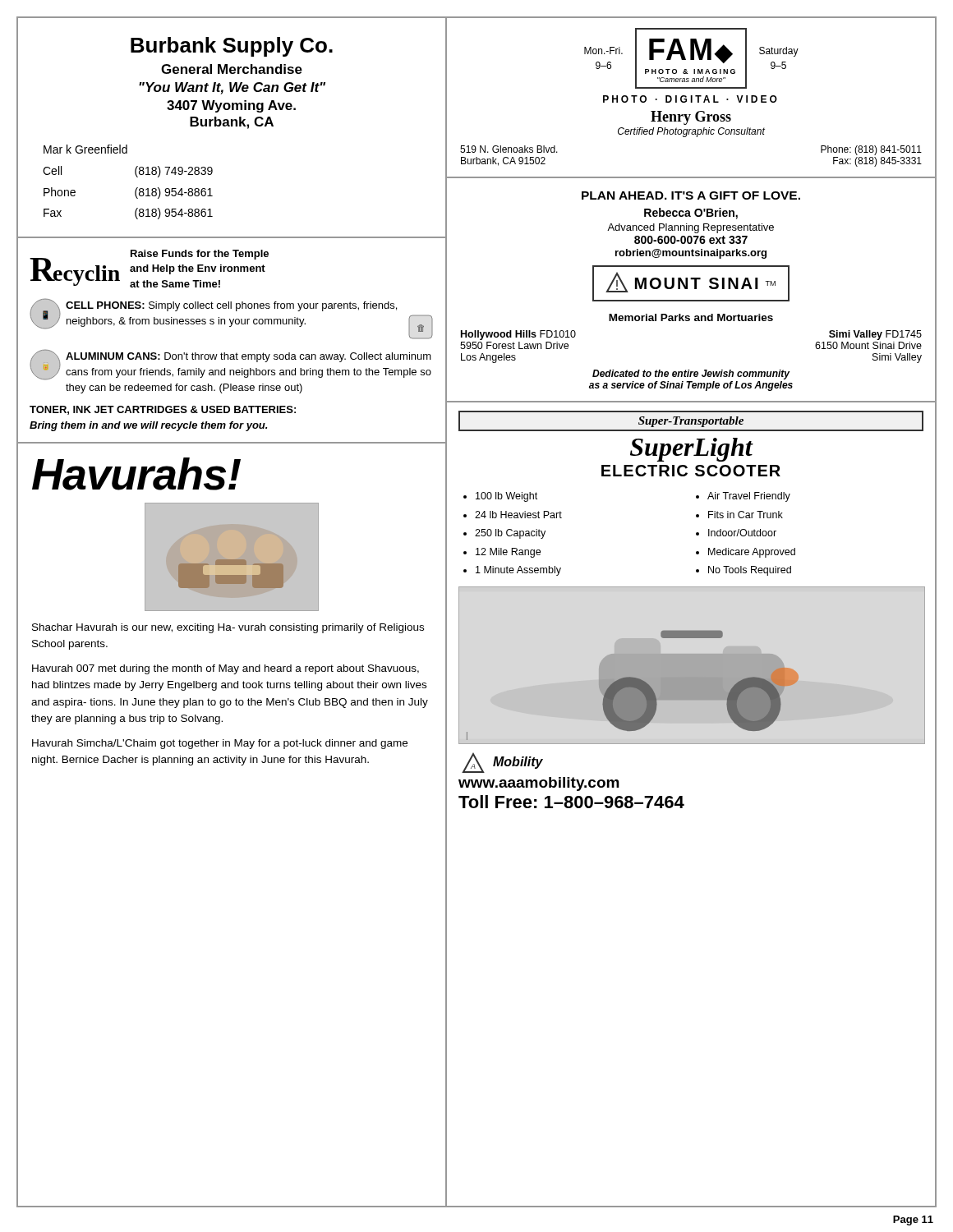Navigate to the text starting "100 lb Weight"
Image resolution: width=953 pixels, height=1232 pixels.
click(506, 496)
